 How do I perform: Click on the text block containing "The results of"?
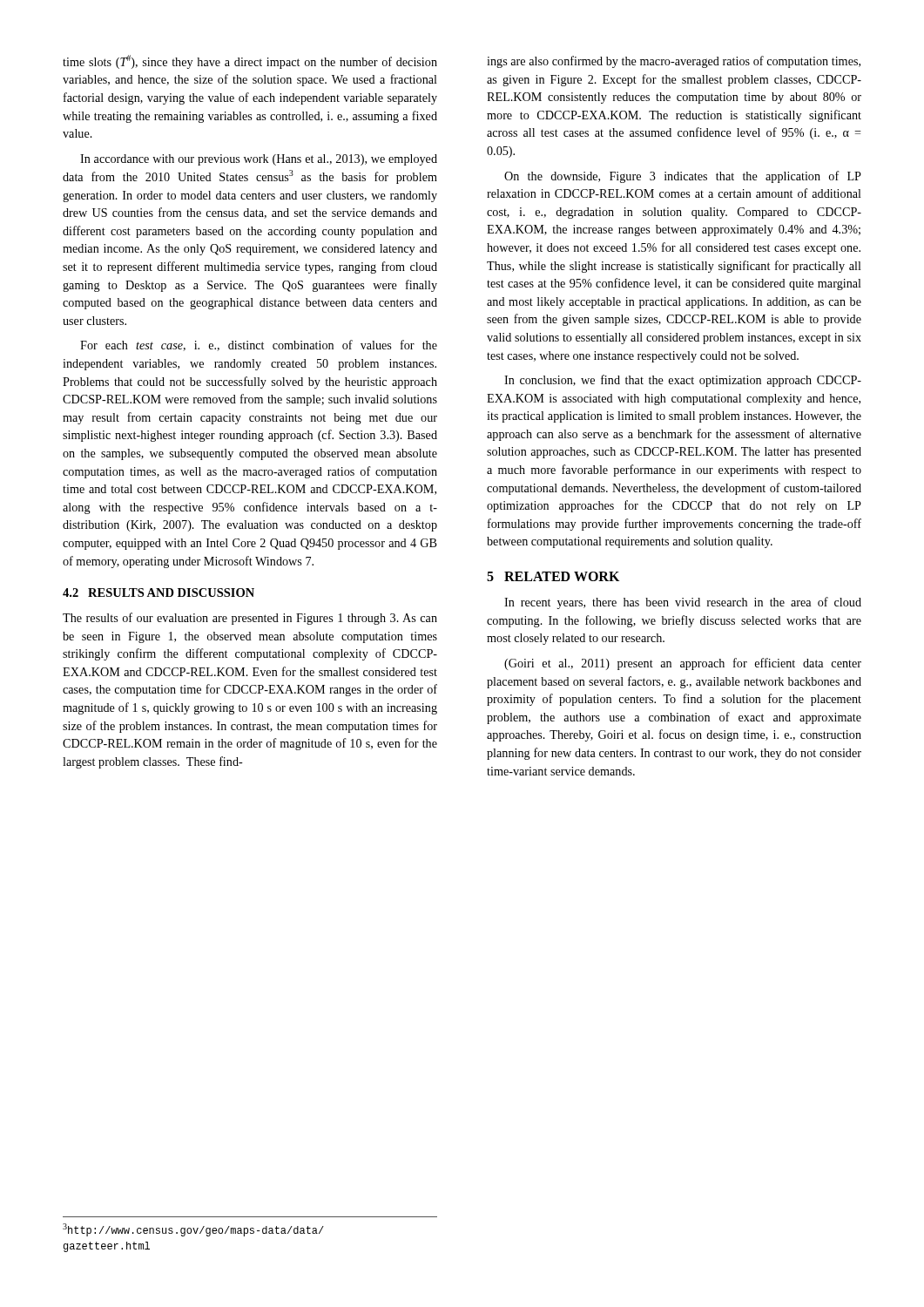click(x=250, y=690)
